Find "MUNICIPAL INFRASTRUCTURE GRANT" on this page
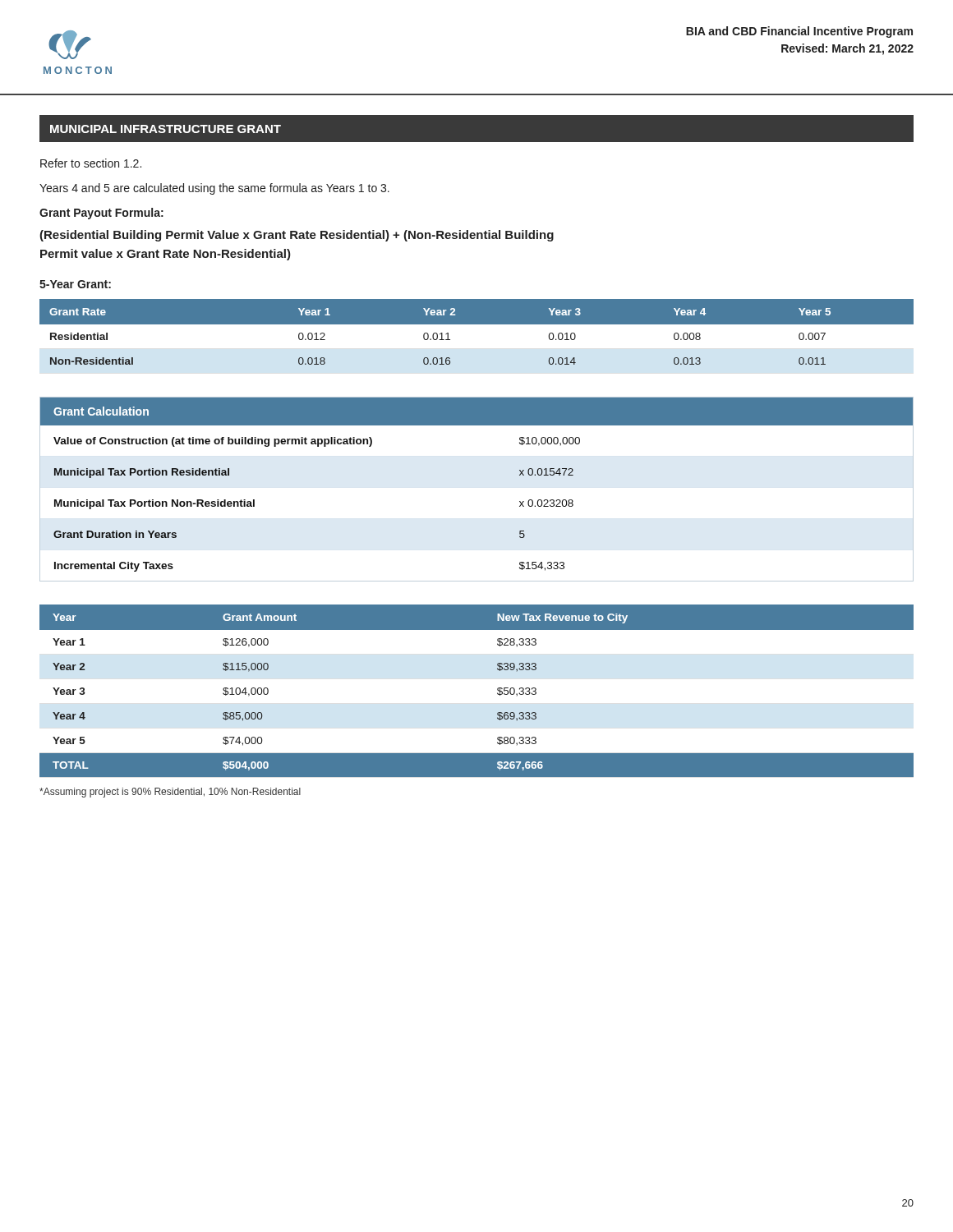953x1232 pixels. (165, 129)
